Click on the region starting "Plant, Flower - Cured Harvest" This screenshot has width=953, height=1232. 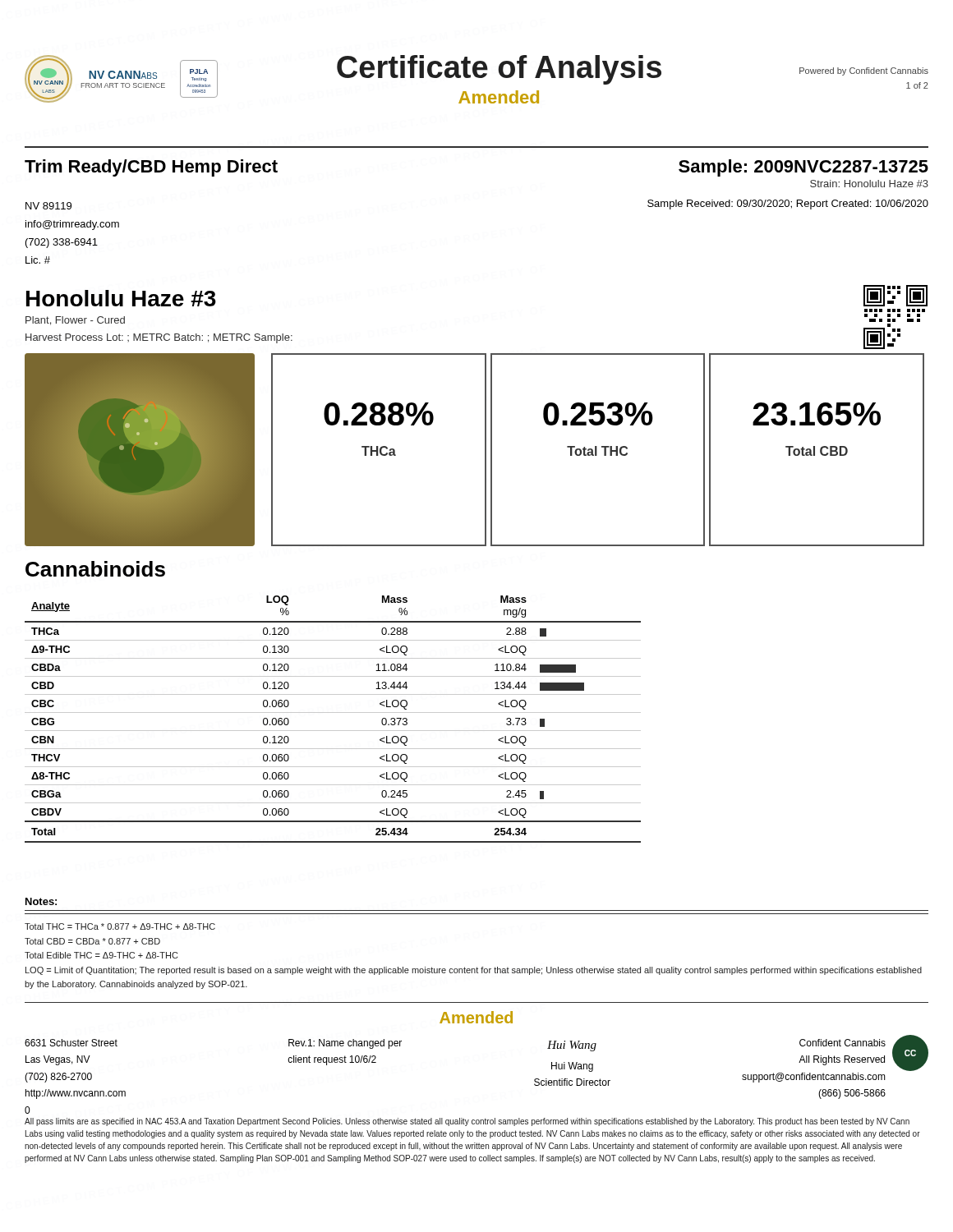click(x=159, y=328)
